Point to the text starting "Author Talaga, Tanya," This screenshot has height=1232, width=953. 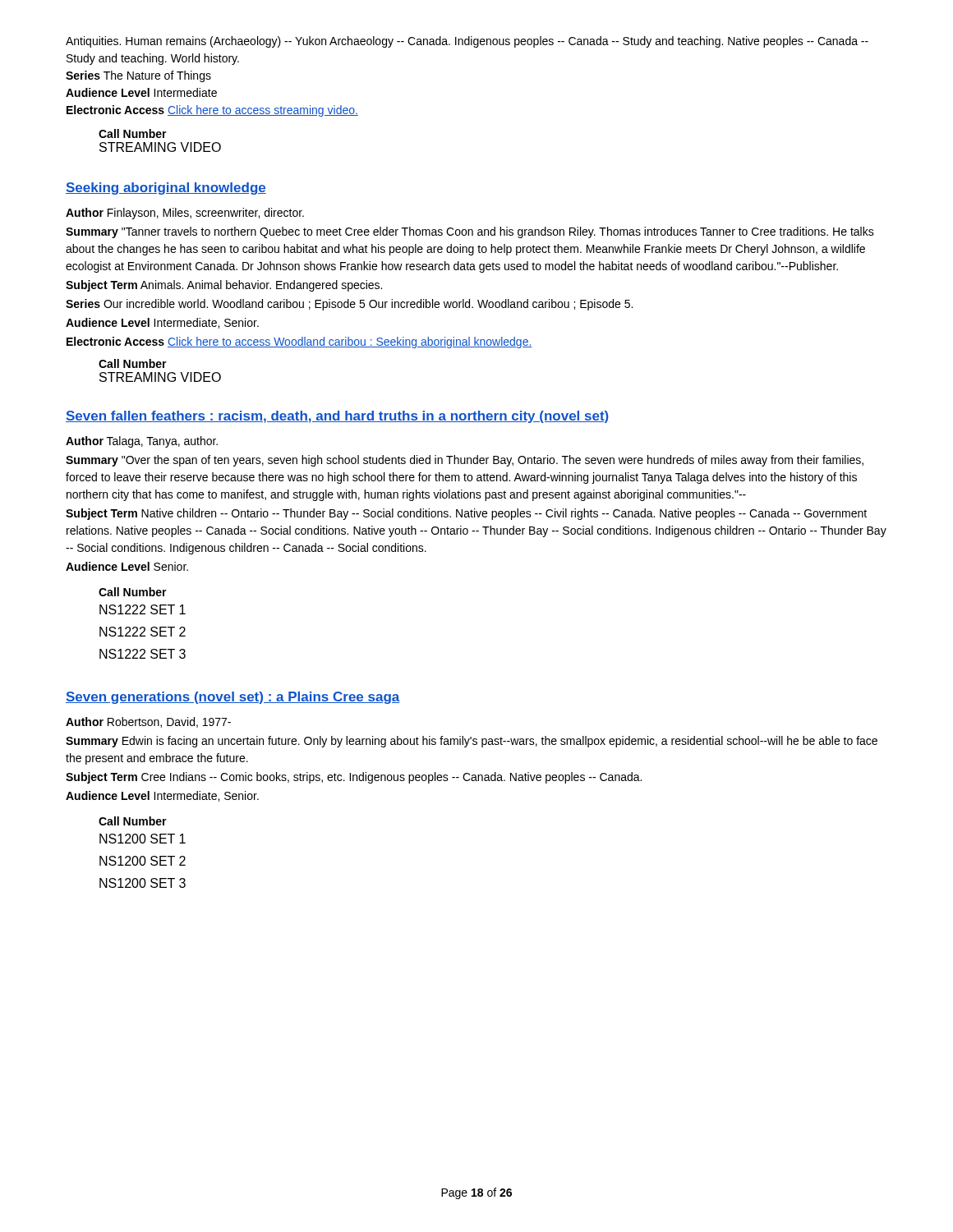click(x=476, y=504)
